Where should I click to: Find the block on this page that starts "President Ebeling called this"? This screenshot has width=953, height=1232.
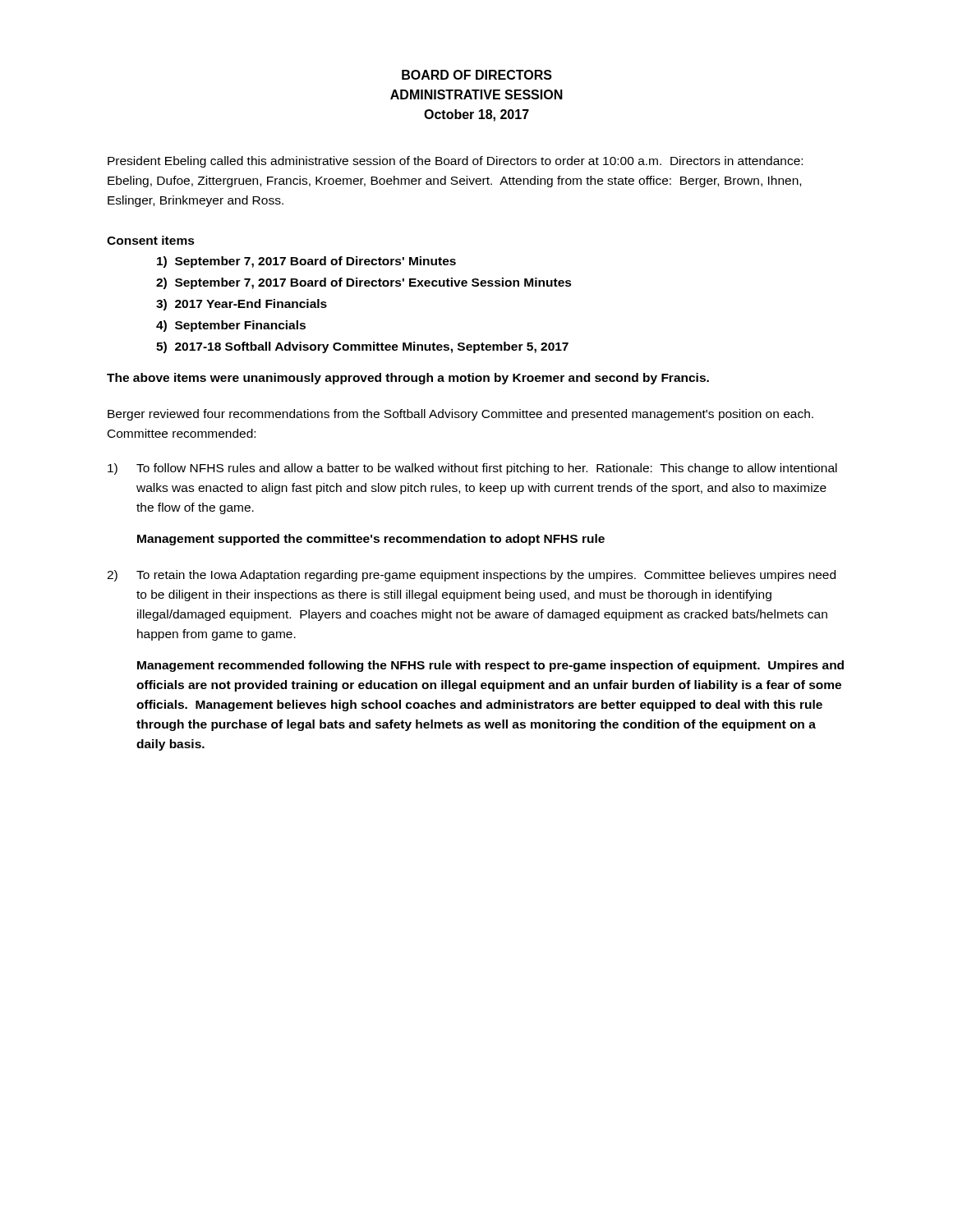457,180
